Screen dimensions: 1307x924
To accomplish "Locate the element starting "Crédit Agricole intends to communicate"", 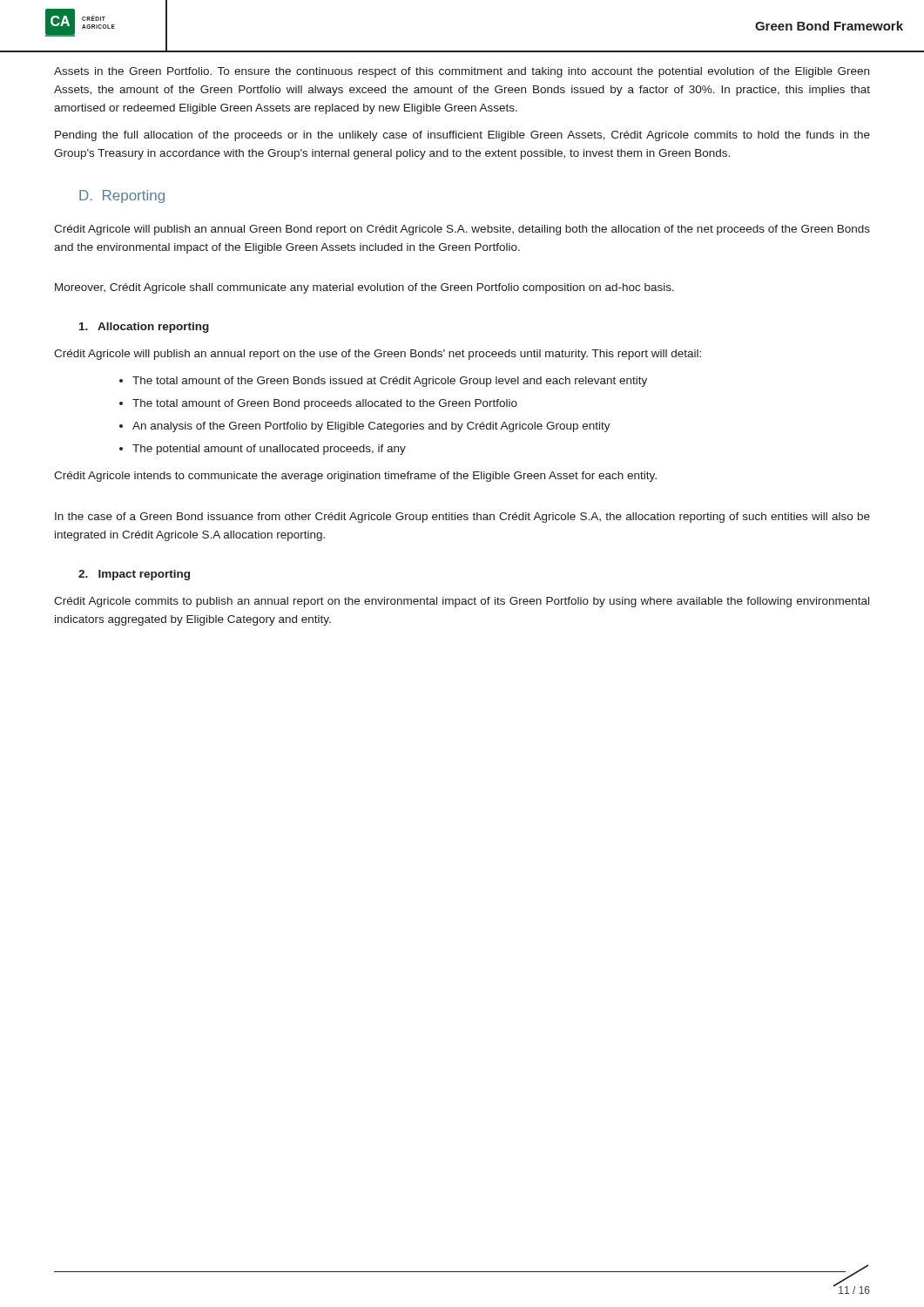I will coord(356,475).
